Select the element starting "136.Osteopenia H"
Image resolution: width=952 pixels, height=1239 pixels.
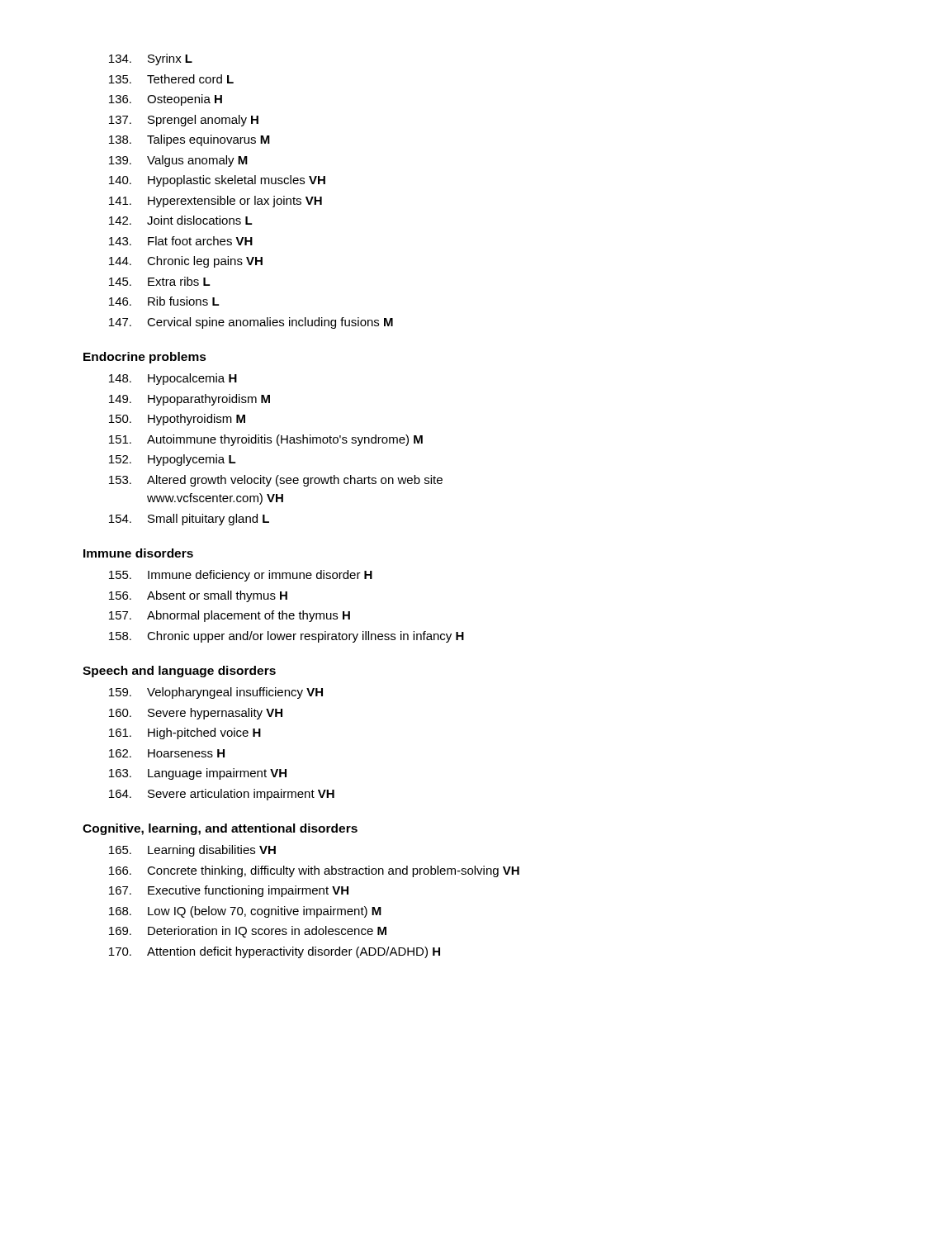(x=166, y=100)
